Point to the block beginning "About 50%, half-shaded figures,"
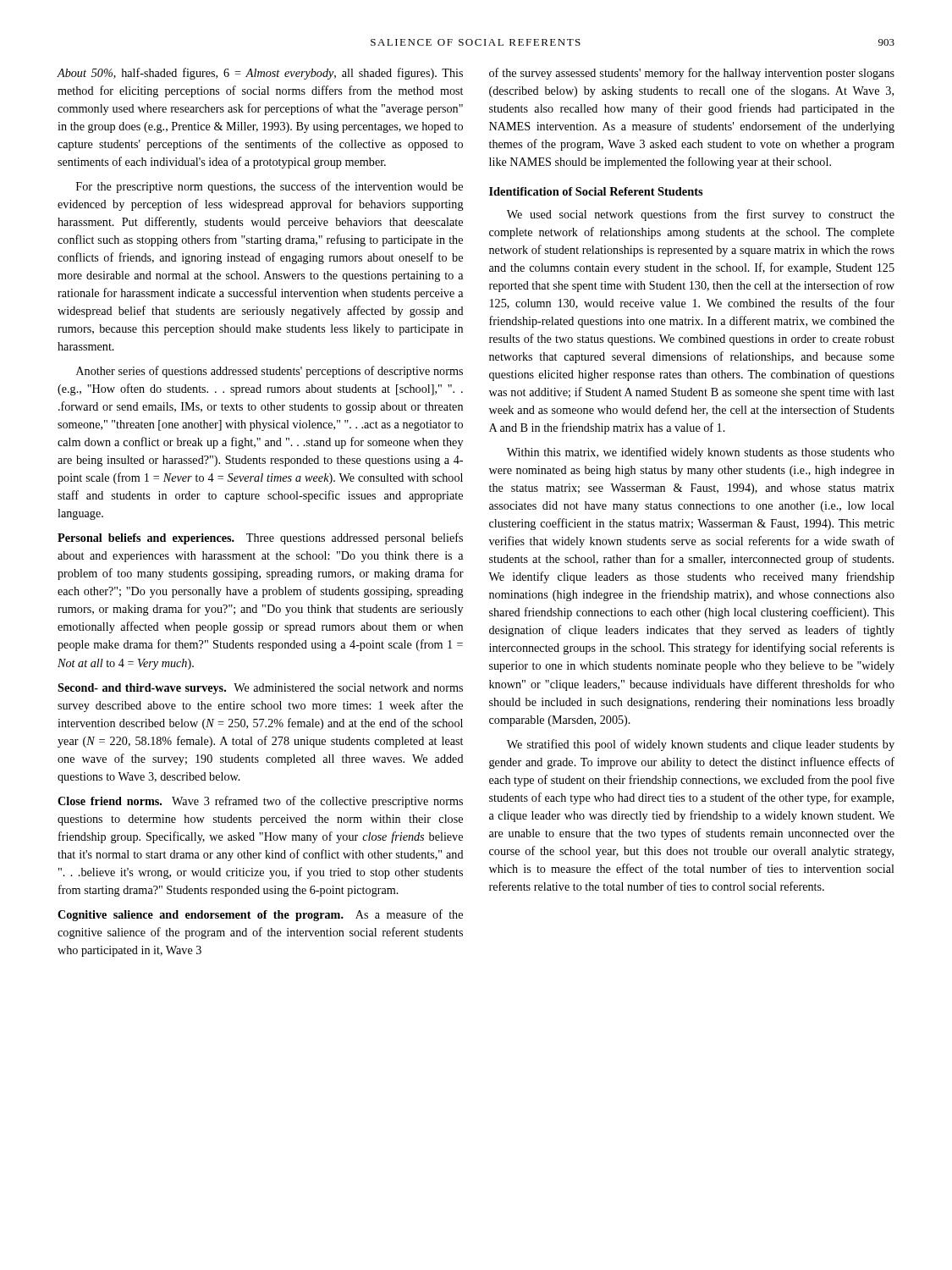Image resolution: width=952 pixels, height=1270 pixels. click(x=260, y=117)
